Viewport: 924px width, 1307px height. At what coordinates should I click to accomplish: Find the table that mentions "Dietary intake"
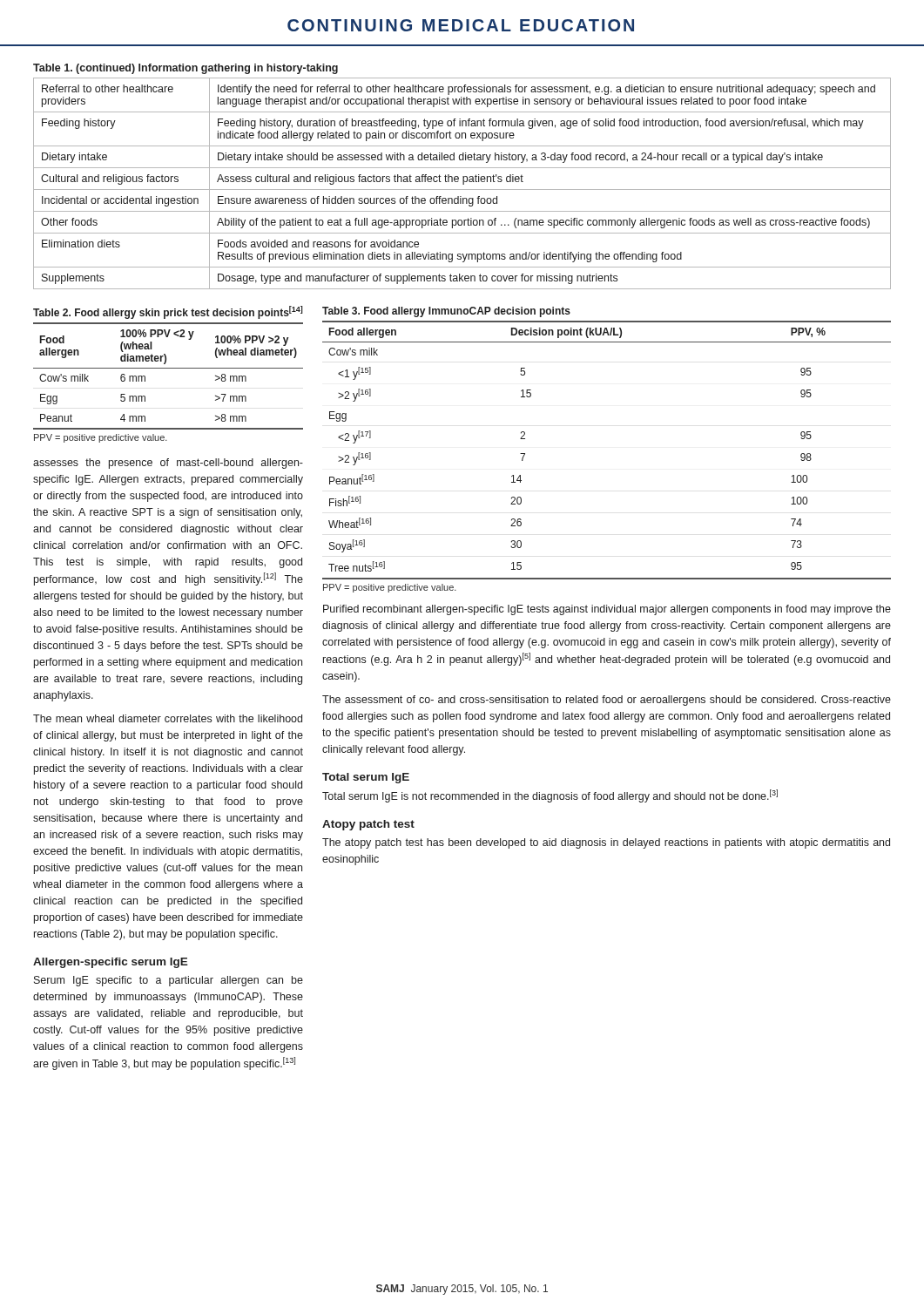[x=462, y=176]
